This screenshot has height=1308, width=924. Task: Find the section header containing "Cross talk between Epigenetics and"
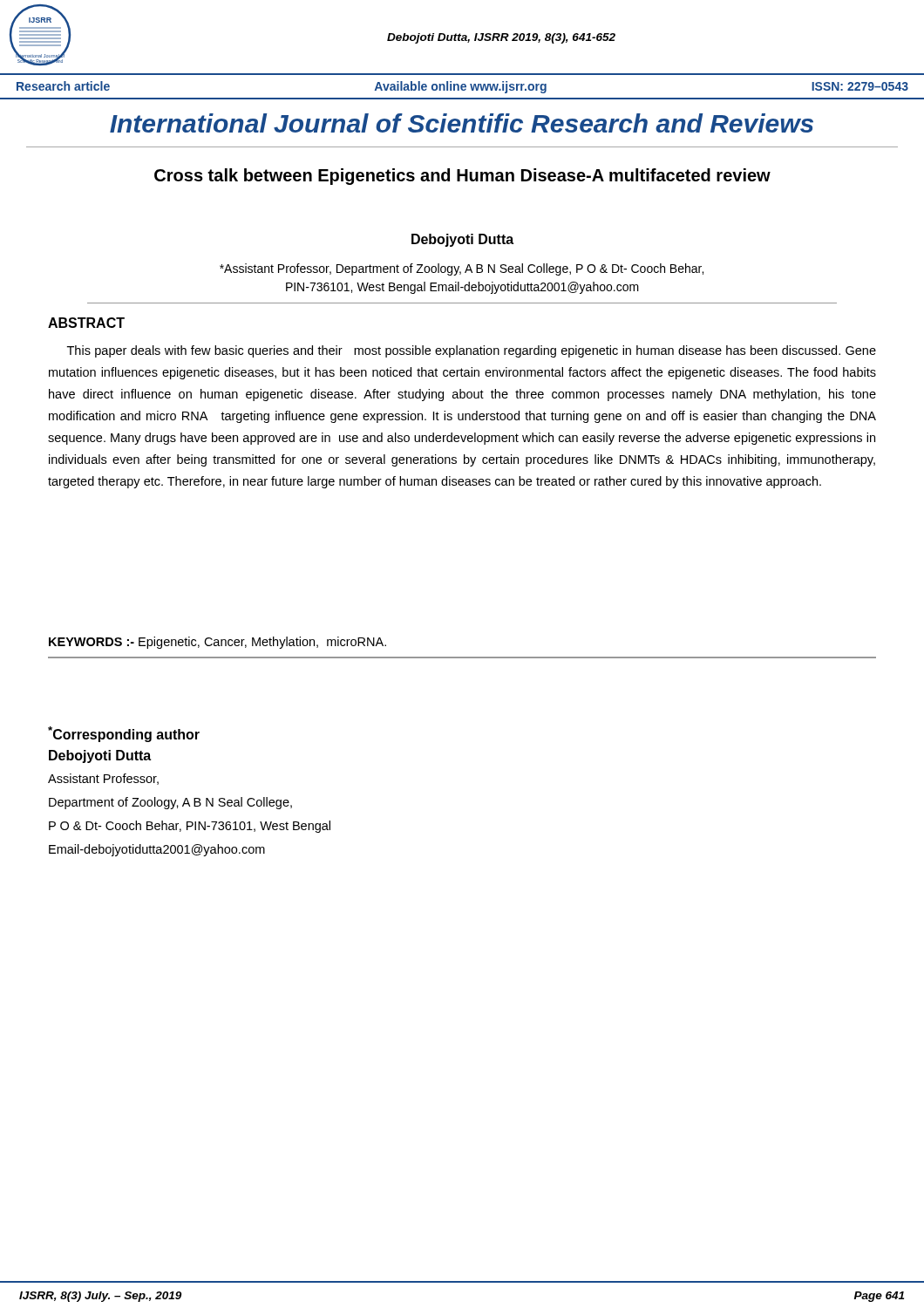(x=462, y=175)
